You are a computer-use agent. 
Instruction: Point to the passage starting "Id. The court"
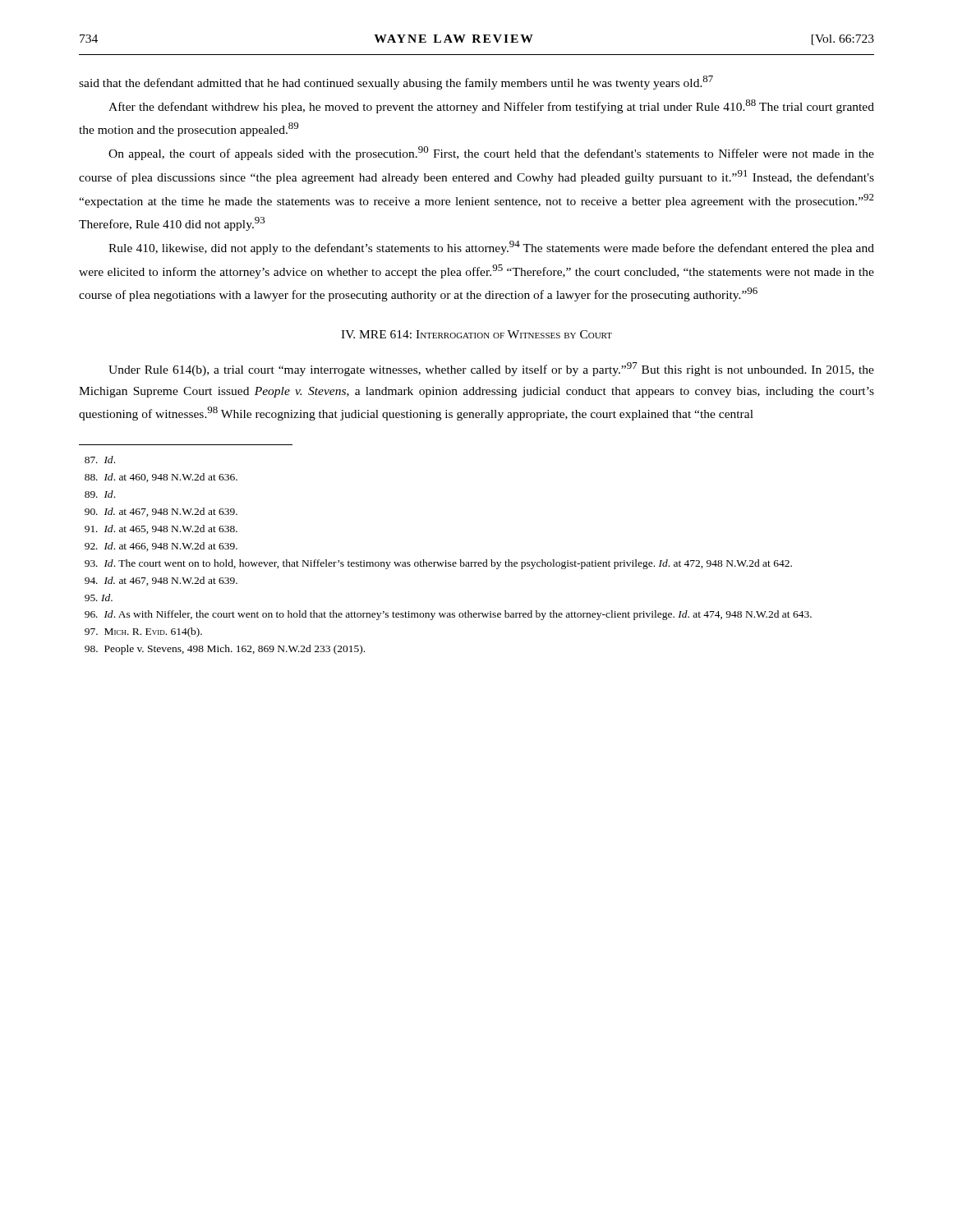[476, 564]
